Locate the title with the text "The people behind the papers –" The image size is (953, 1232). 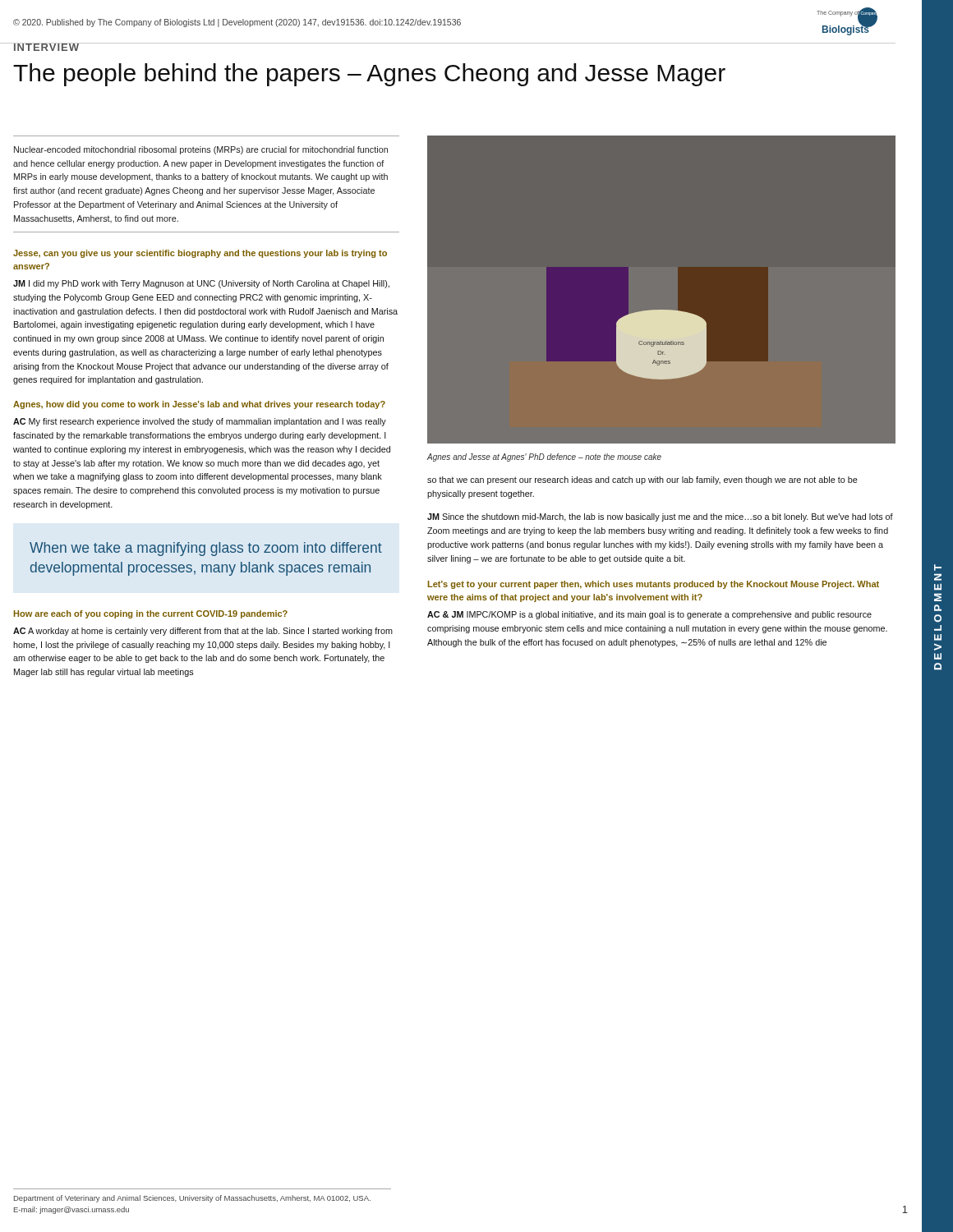tap(369, 73)
